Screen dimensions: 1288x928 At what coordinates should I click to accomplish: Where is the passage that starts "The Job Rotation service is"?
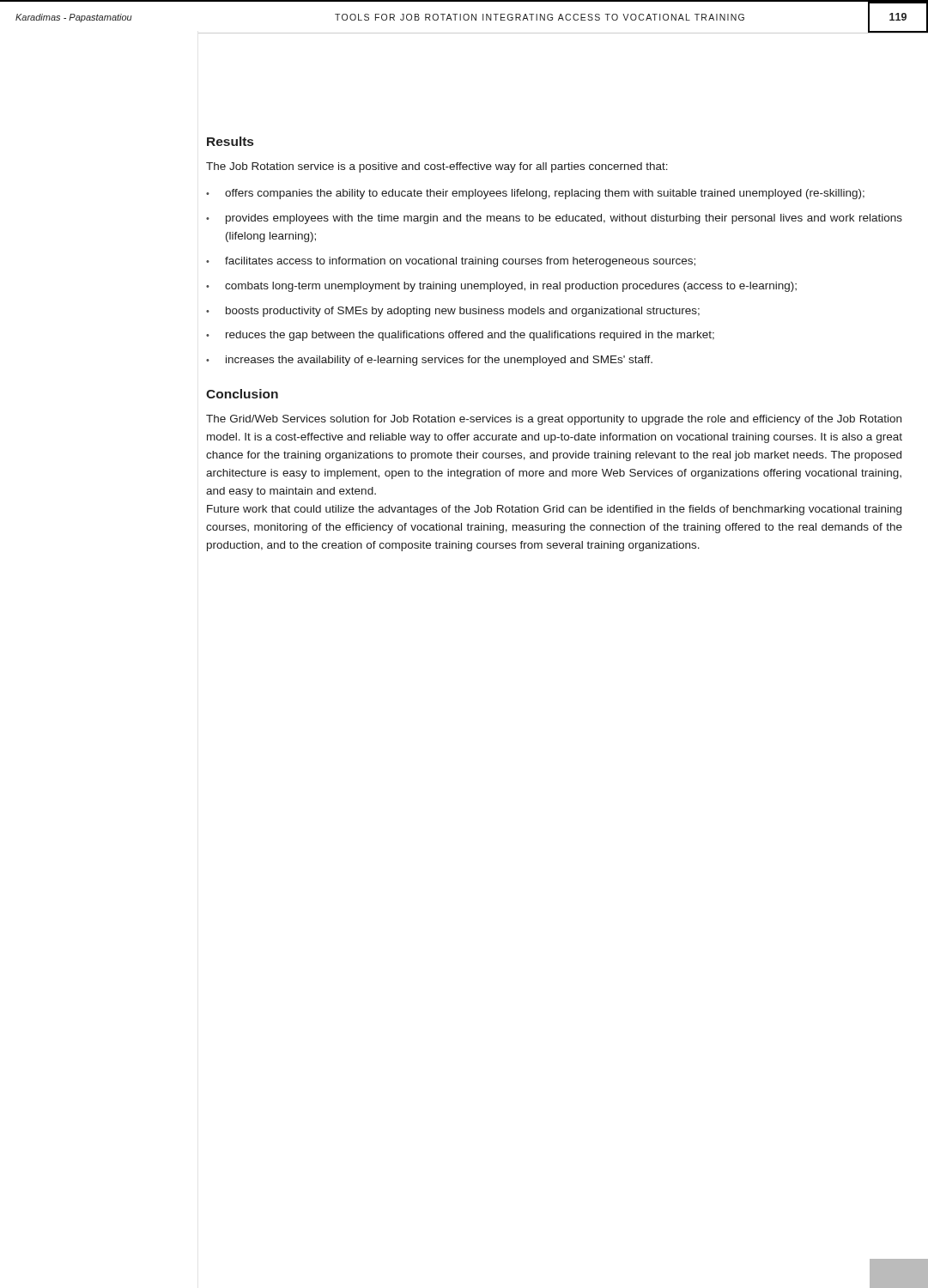pos(437,166)
